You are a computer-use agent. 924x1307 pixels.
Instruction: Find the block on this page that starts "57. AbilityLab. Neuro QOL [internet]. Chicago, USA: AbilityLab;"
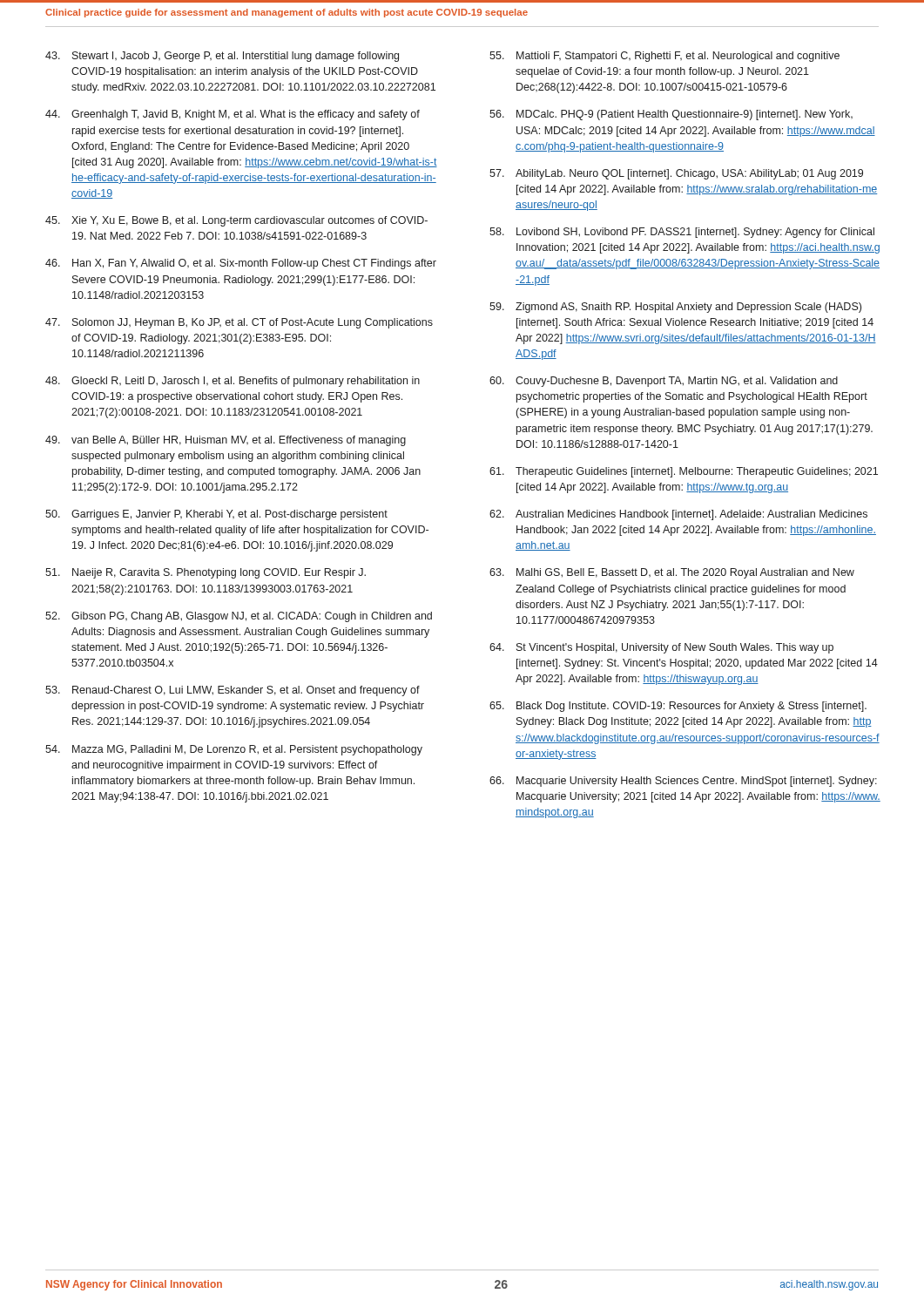pos(685,189)
